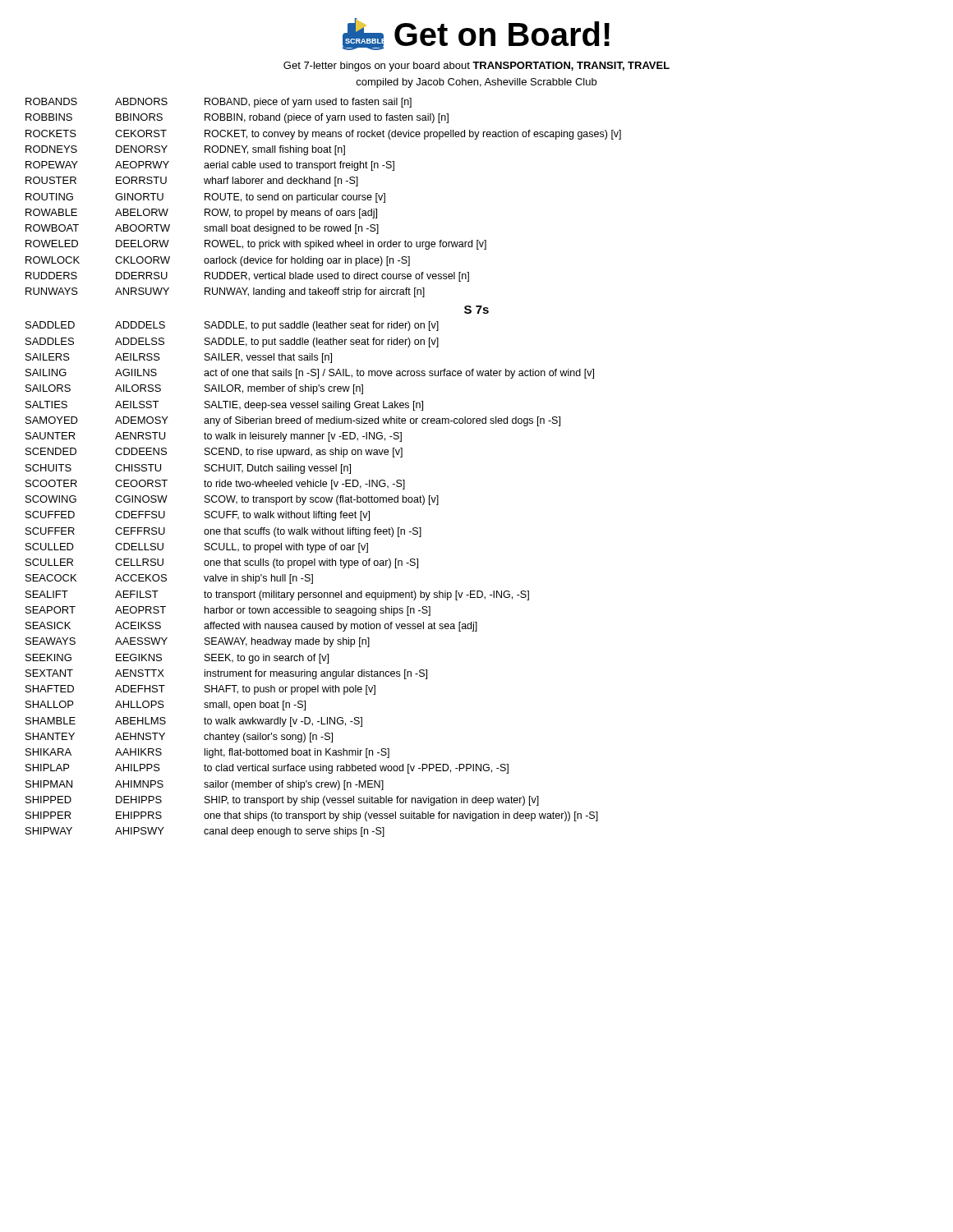Viewport: 953px width, 1232px height.
Task: Point to the text starting "SCHUITS CHISSTU SCHUIT, Dutch"
Action: pyautogui.click(x=50, y=470)
